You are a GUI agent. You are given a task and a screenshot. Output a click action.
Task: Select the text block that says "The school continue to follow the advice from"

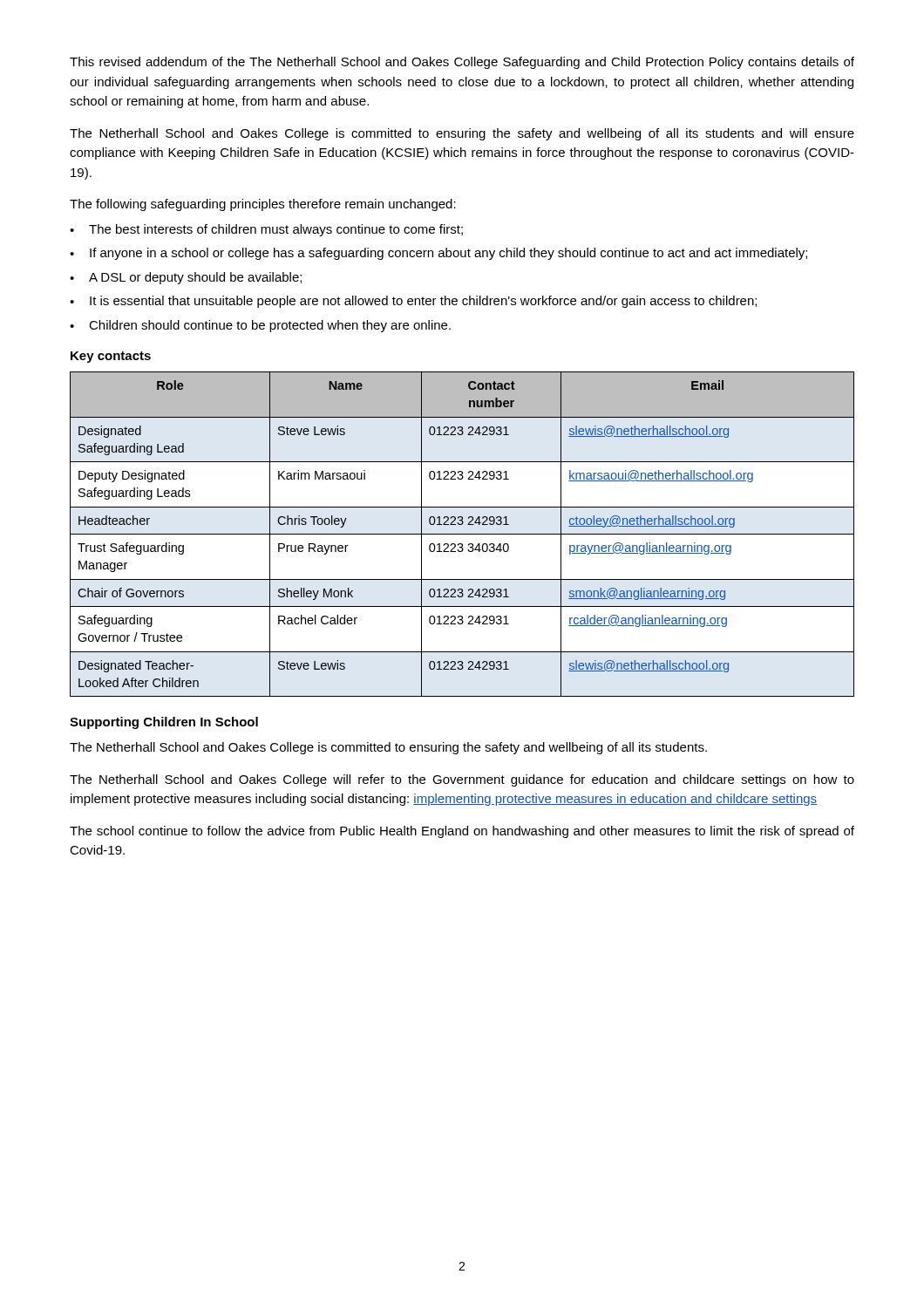point(462,840)
